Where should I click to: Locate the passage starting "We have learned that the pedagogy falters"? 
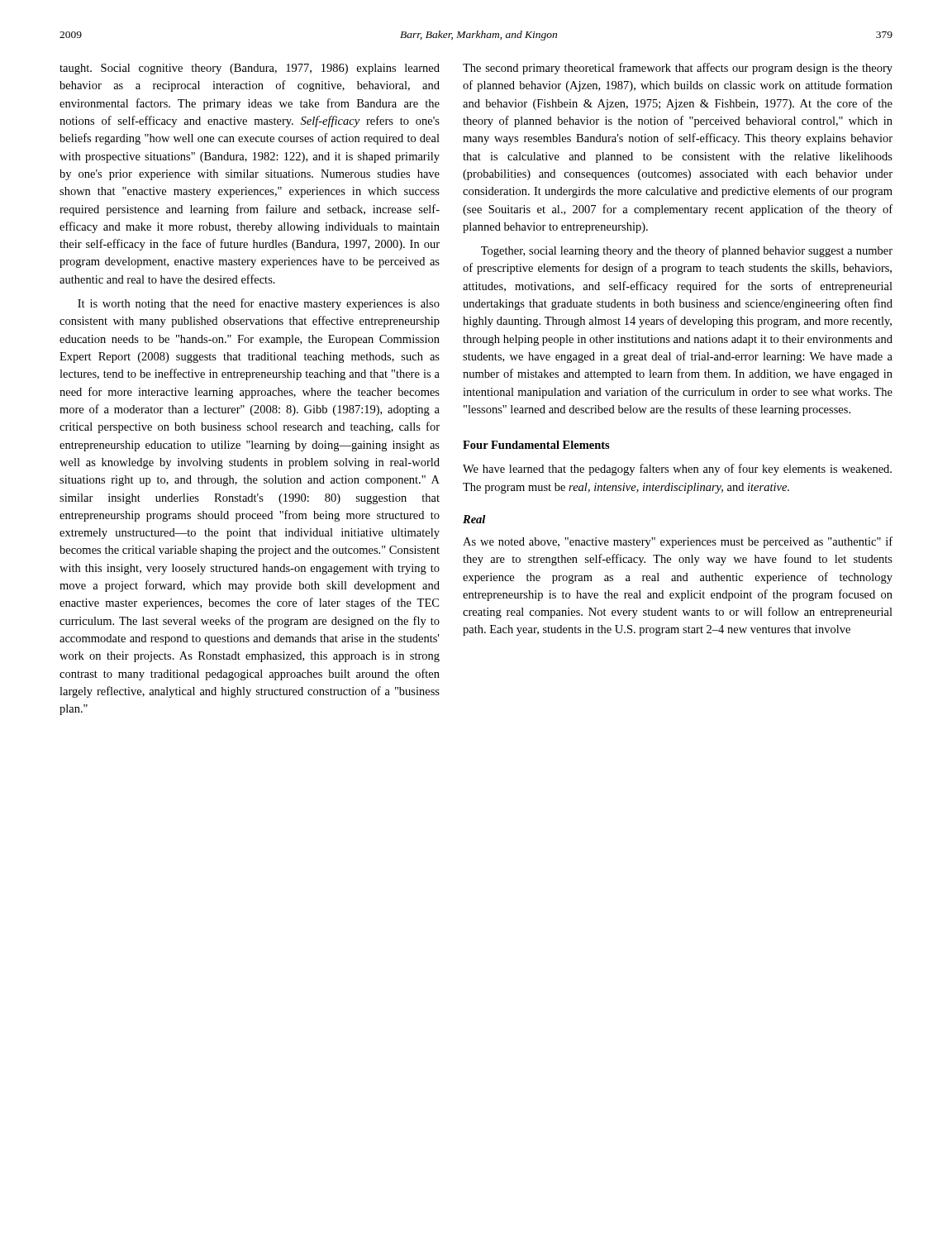[x=678, y=478]
